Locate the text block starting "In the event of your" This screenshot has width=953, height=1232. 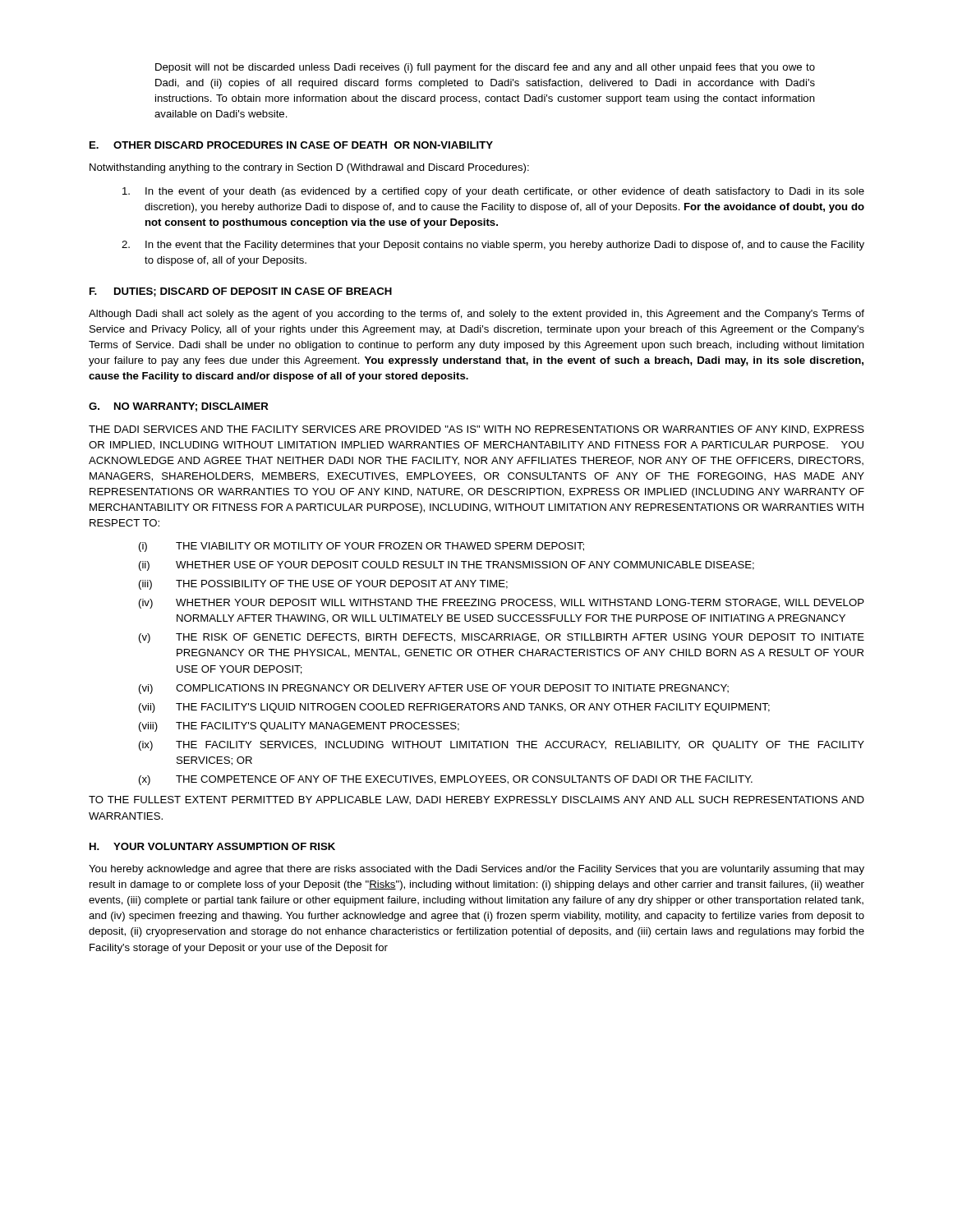click(493, 207)
